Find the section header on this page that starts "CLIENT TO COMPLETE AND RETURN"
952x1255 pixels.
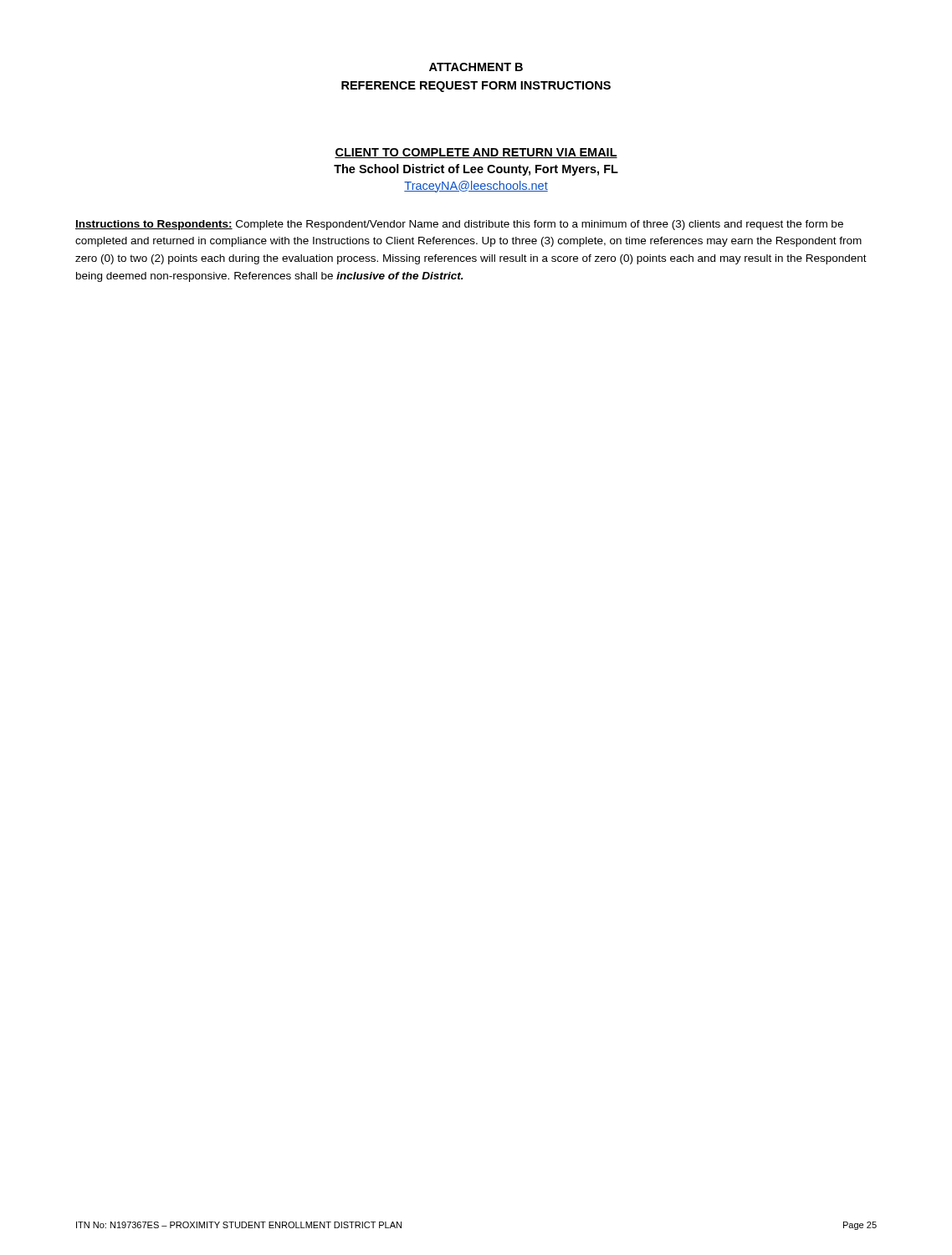point(476,169)
